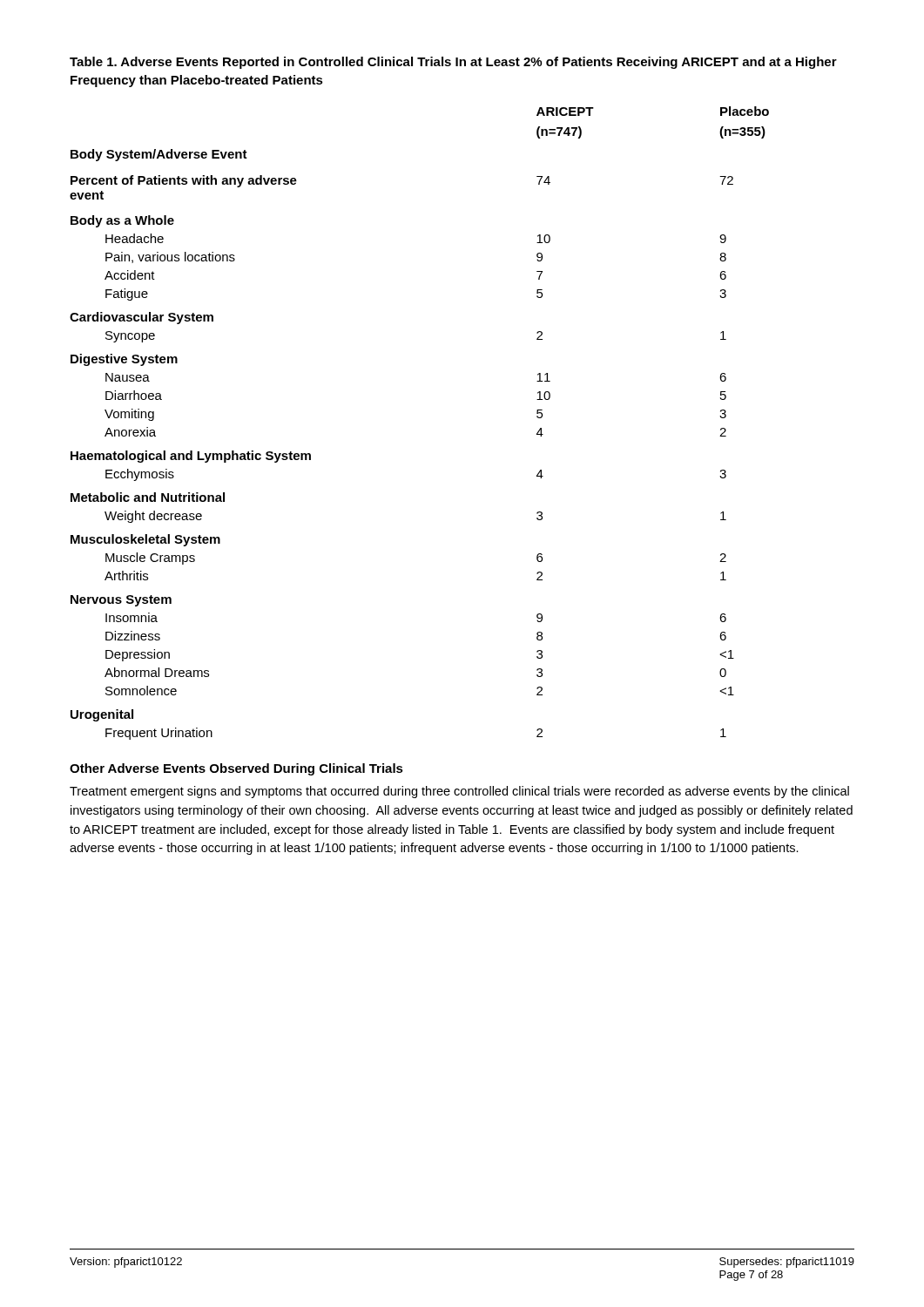Where is the passage that starts "Treatment emergent signs and symptoms that occurred"?
Viewport: 924px width, 1307px height.
pos(461,820)
